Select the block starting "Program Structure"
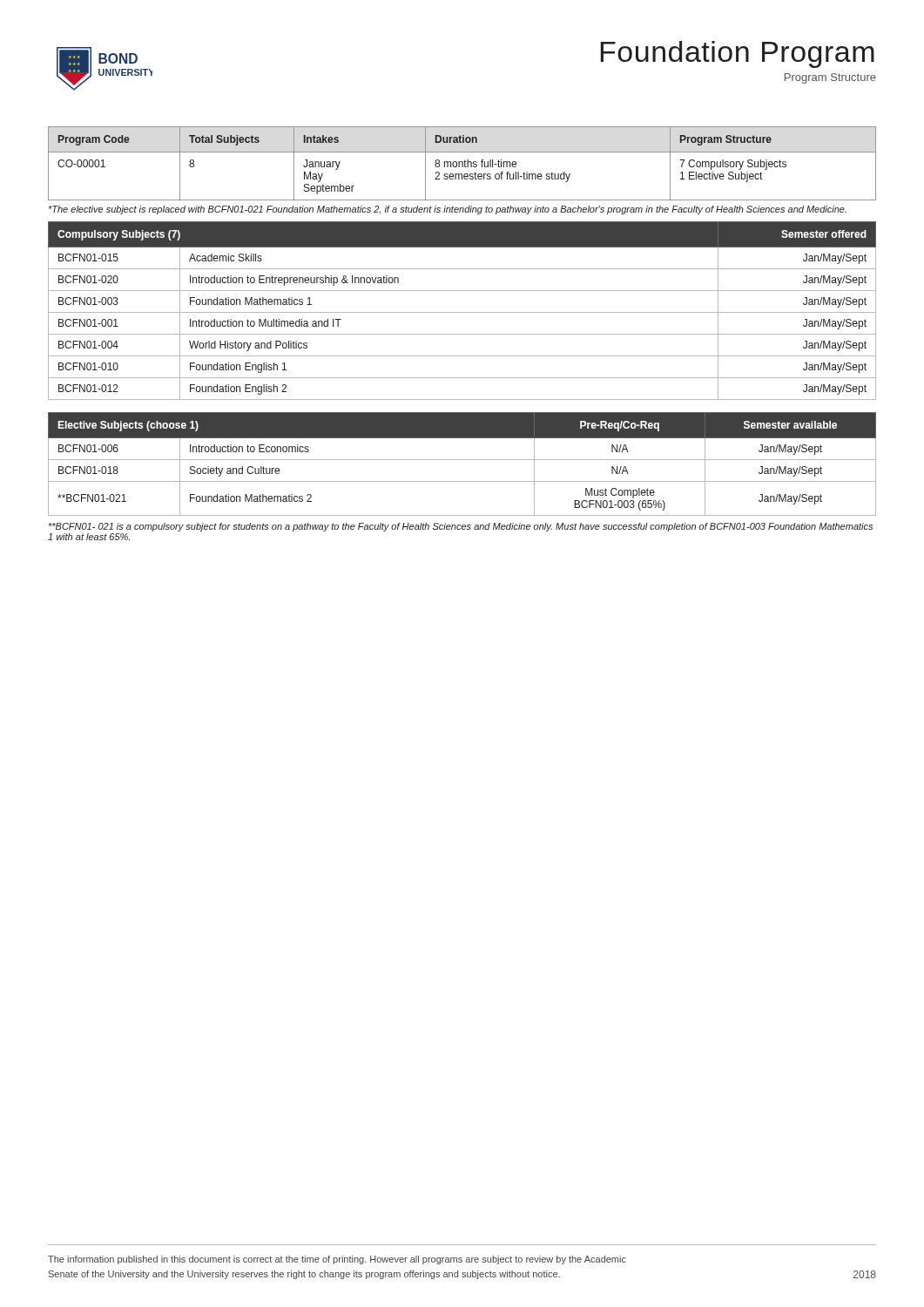 click(830, 77)
